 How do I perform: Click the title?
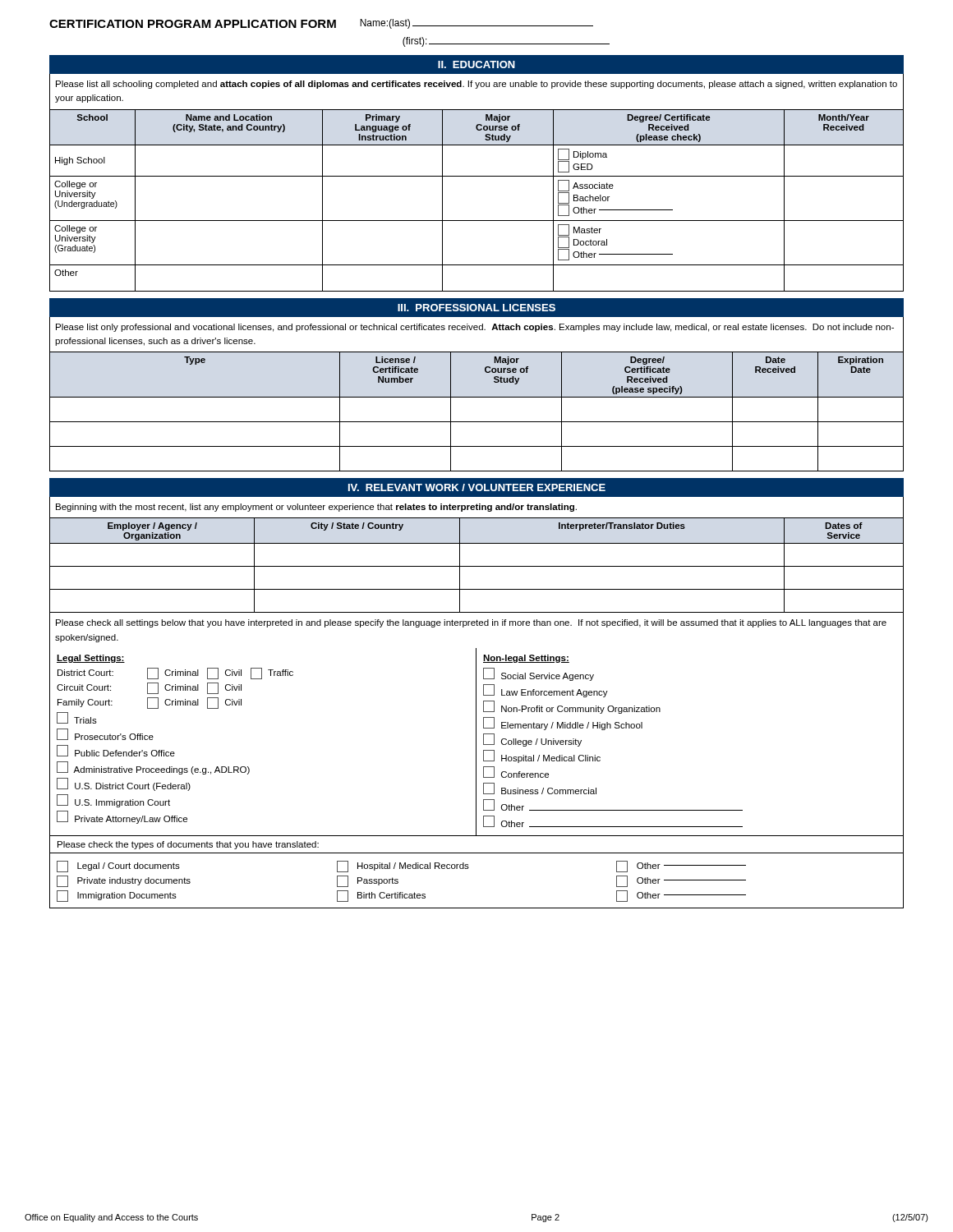click(476, 33)
